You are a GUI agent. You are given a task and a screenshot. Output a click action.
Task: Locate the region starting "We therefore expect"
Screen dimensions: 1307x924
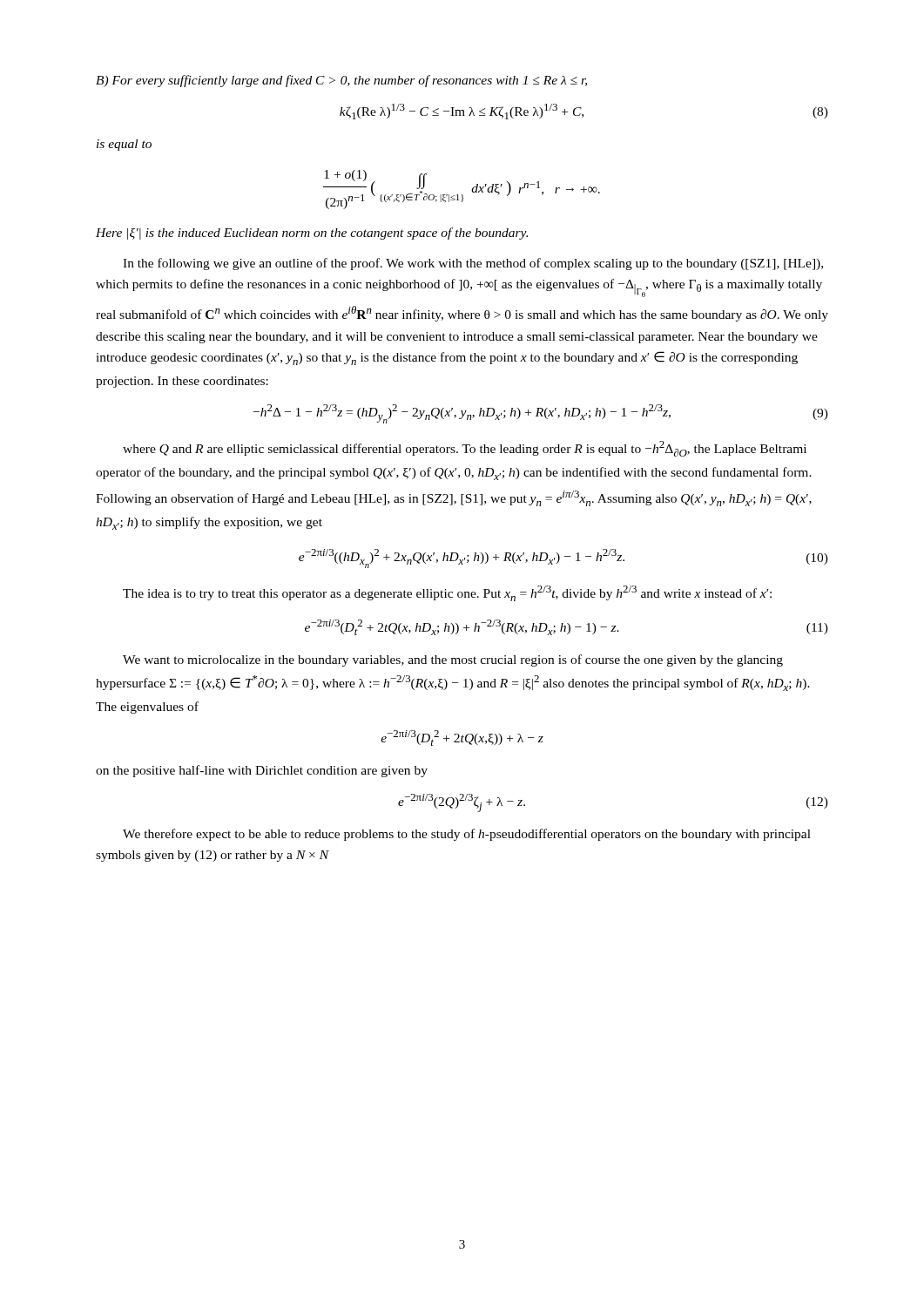click(x=453, y=844)
